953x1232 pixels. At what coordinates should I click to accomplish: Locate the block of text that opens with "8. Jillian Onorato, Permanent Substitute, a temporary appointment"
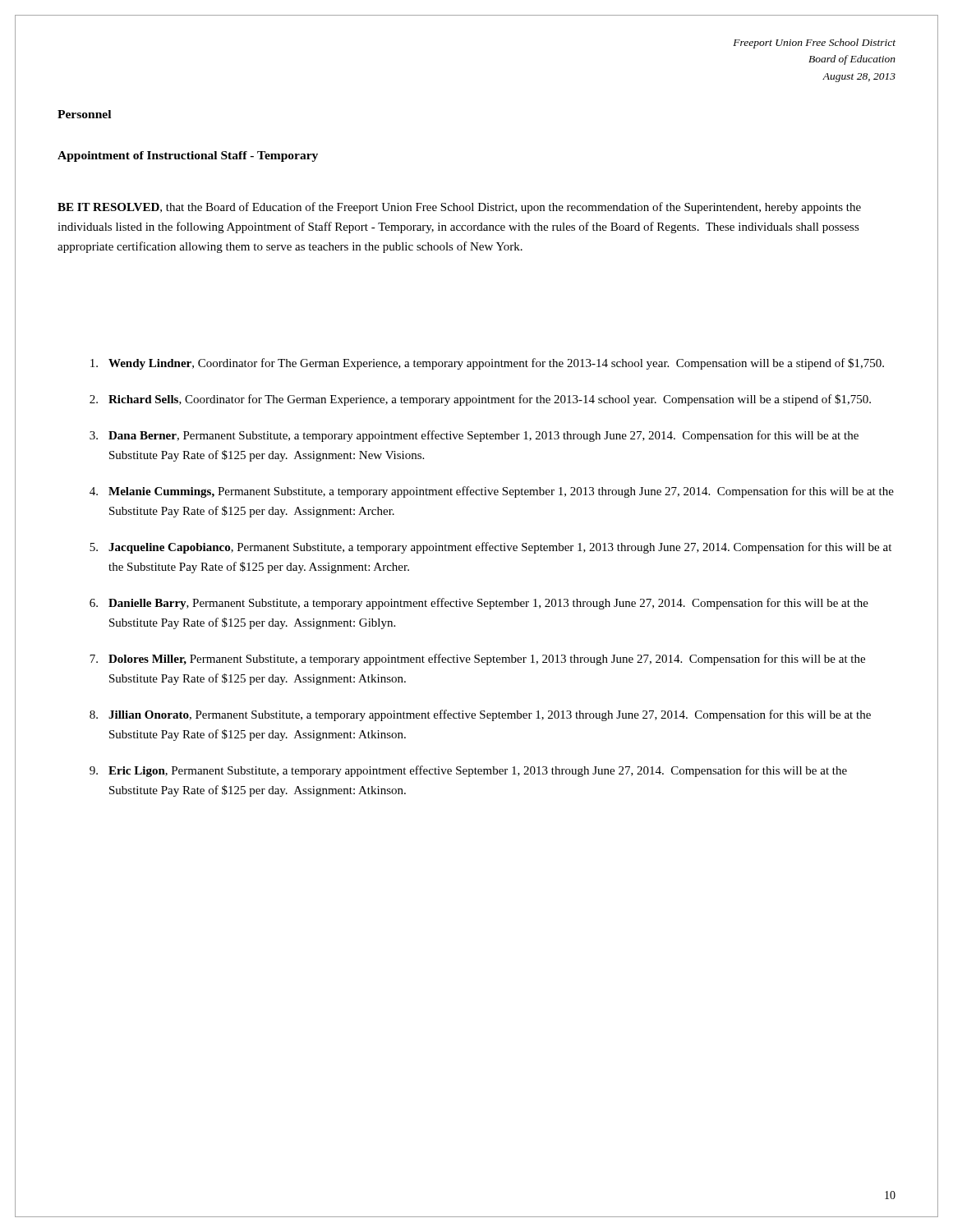point(476,724)
